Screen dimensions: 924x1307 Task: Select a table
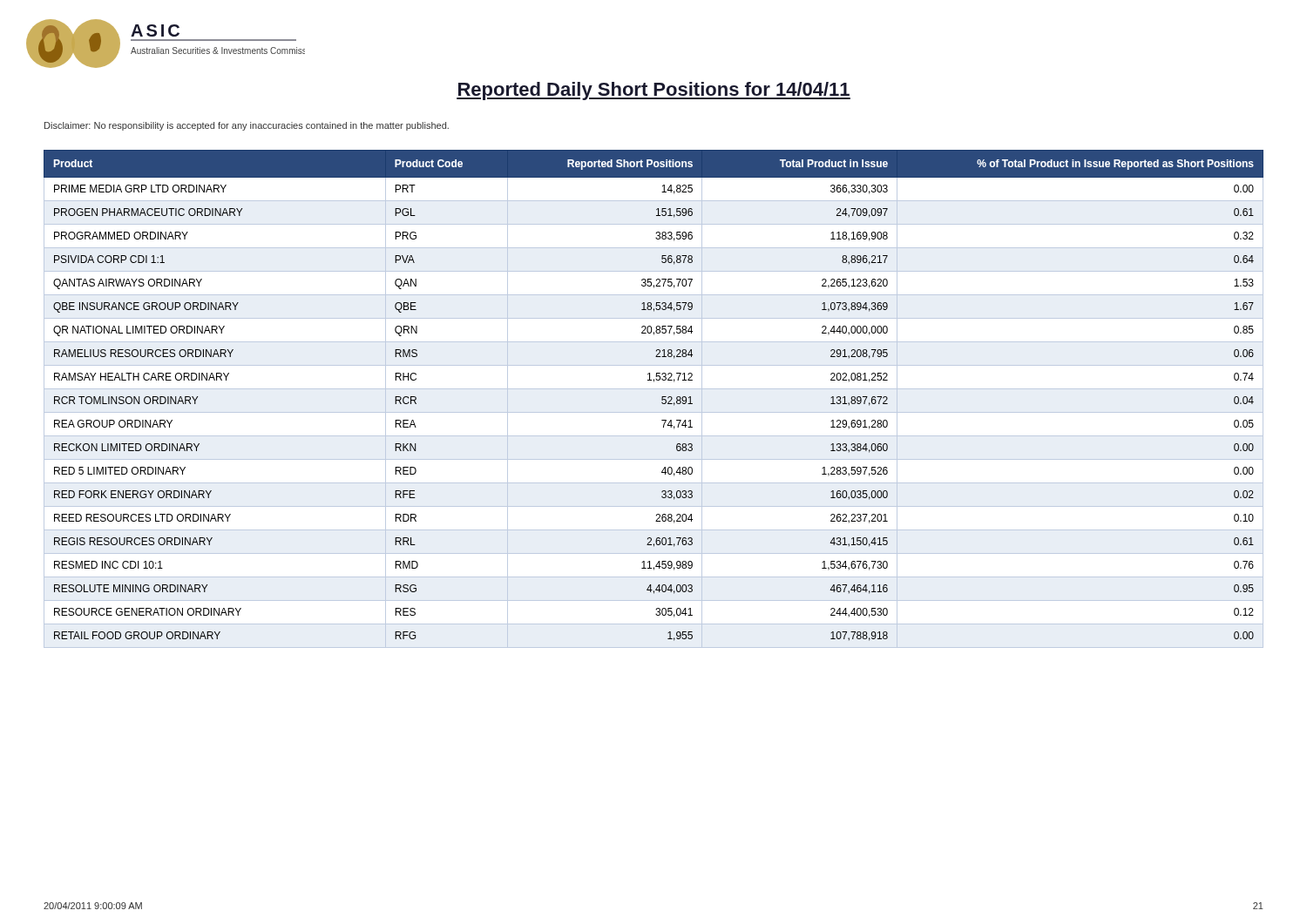(654, 399)
